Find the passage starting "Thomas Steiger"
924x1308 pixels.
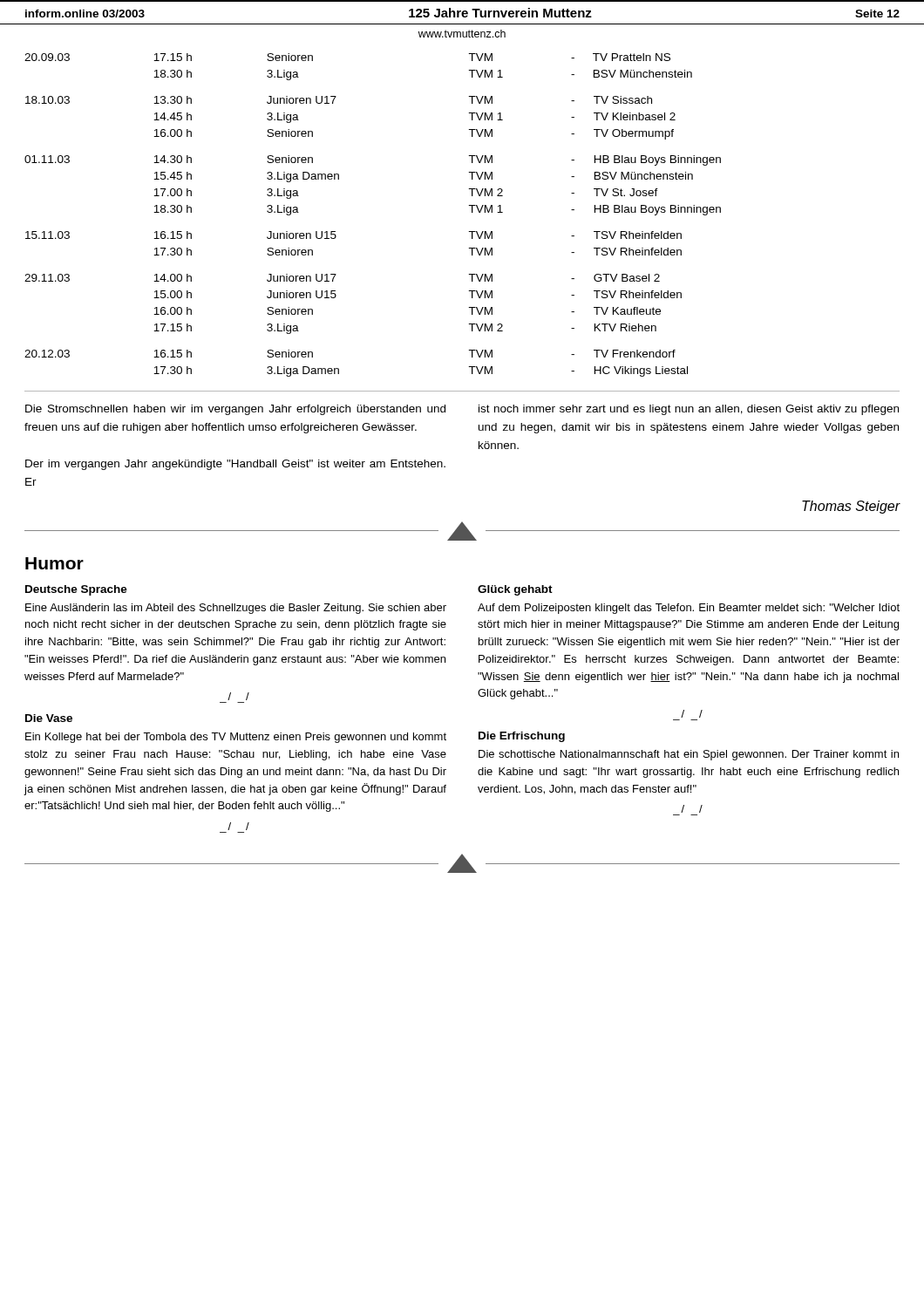point(850,506)
